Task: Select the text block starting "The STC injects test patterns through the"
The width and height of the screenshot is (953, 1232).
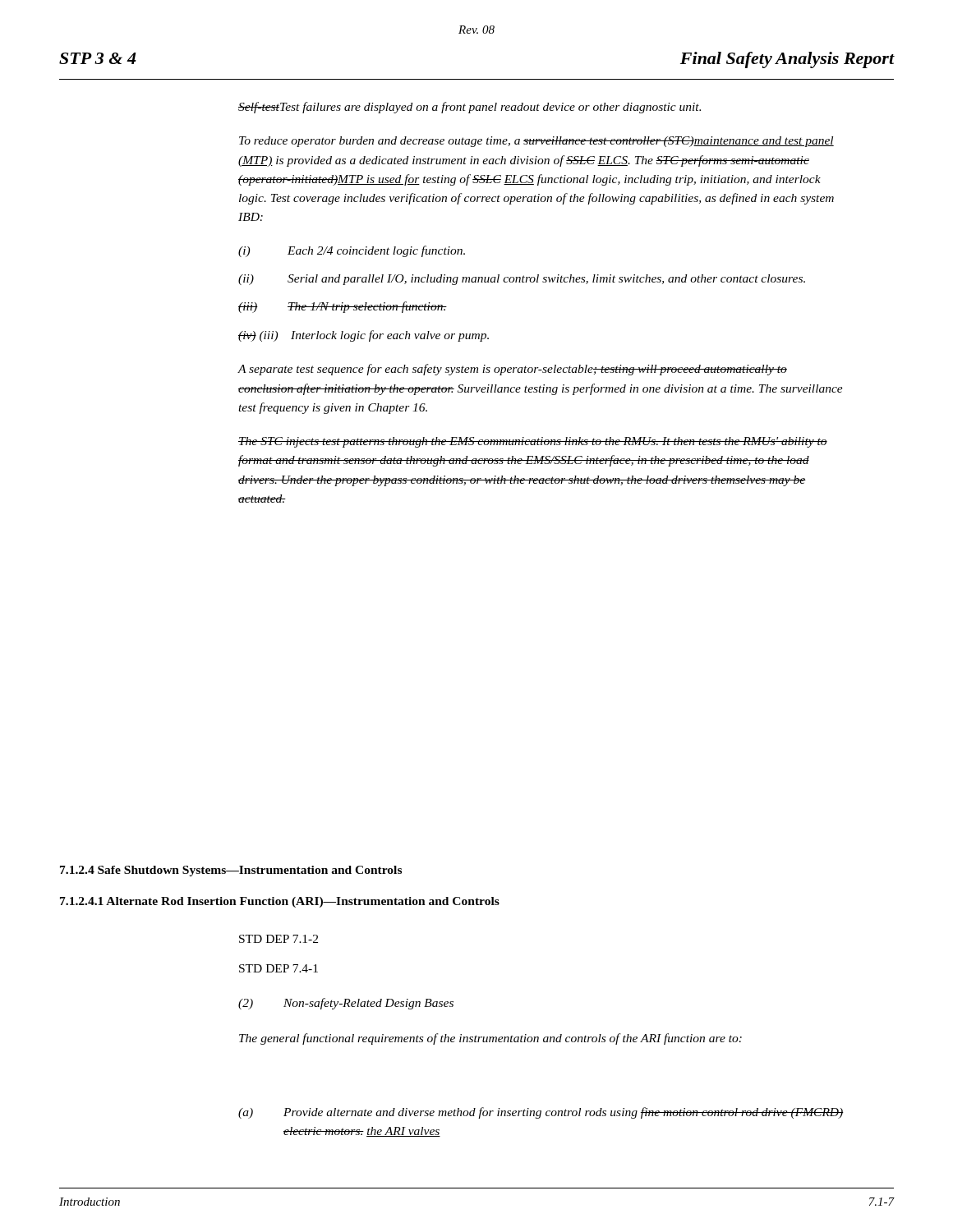Action: [x=533, y=469]
